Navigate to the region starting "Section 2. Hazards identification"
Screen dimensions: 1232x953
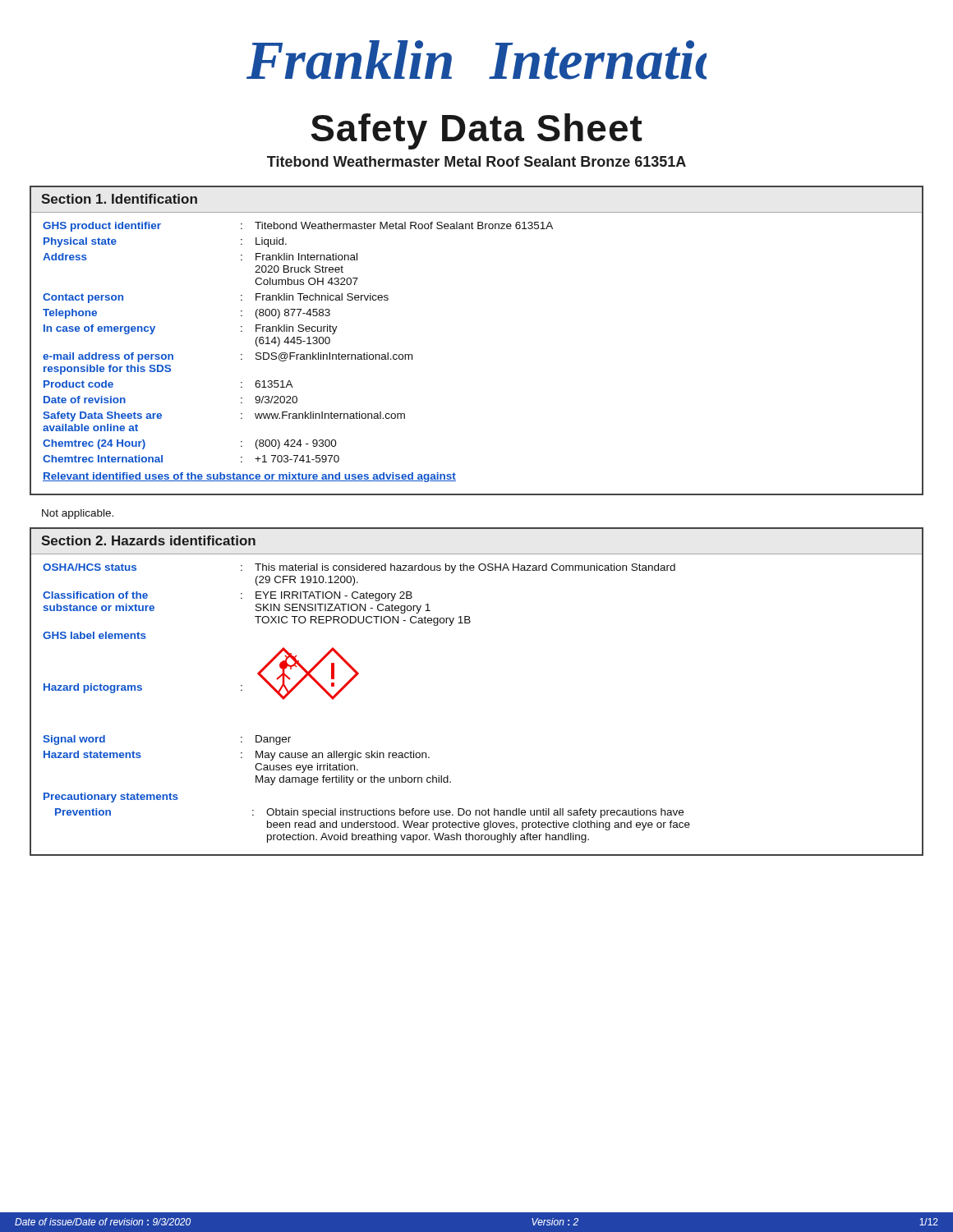coord(149,541)
